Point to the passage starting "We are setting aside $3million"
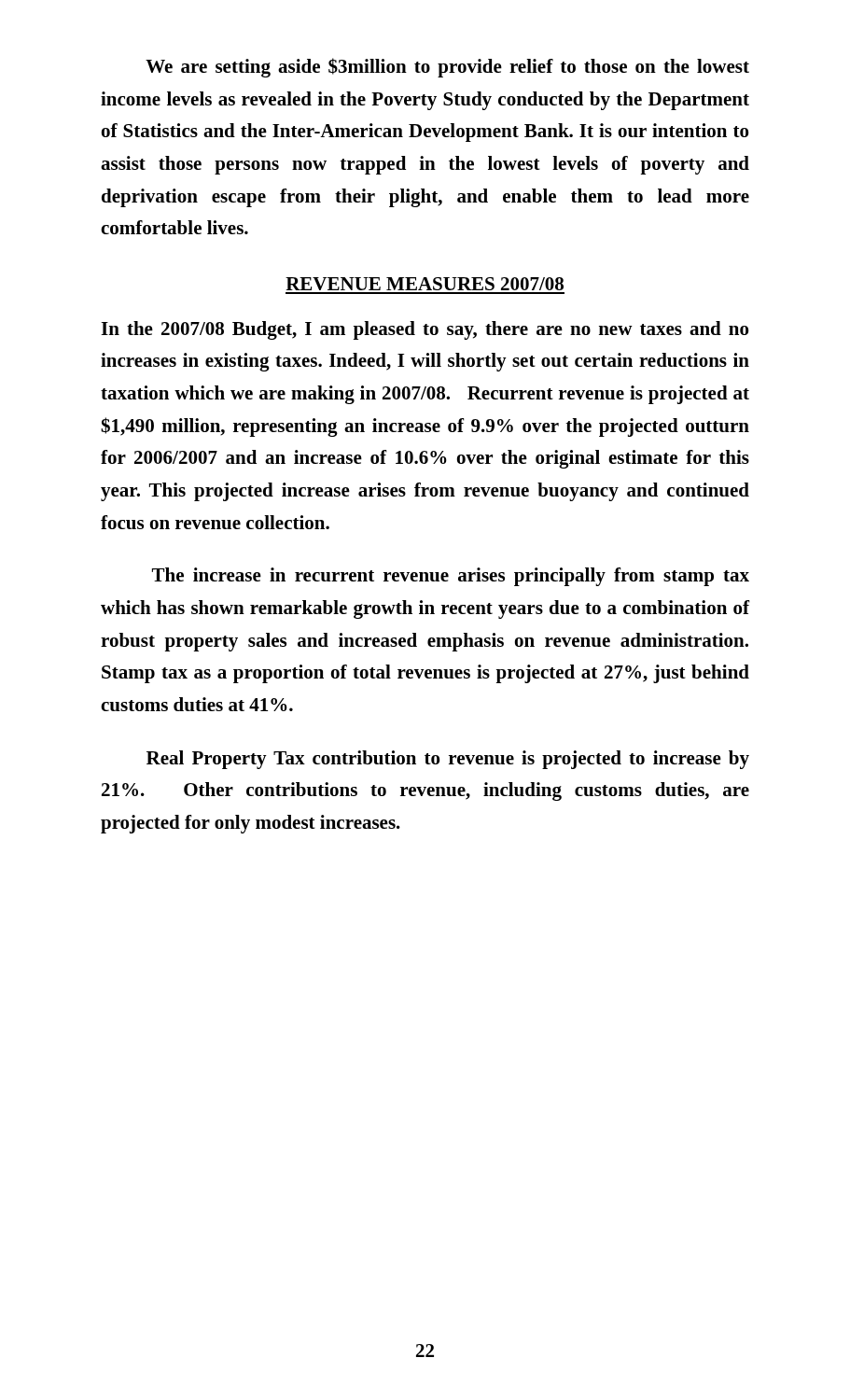850x1400 pixels. pos(425,147)
